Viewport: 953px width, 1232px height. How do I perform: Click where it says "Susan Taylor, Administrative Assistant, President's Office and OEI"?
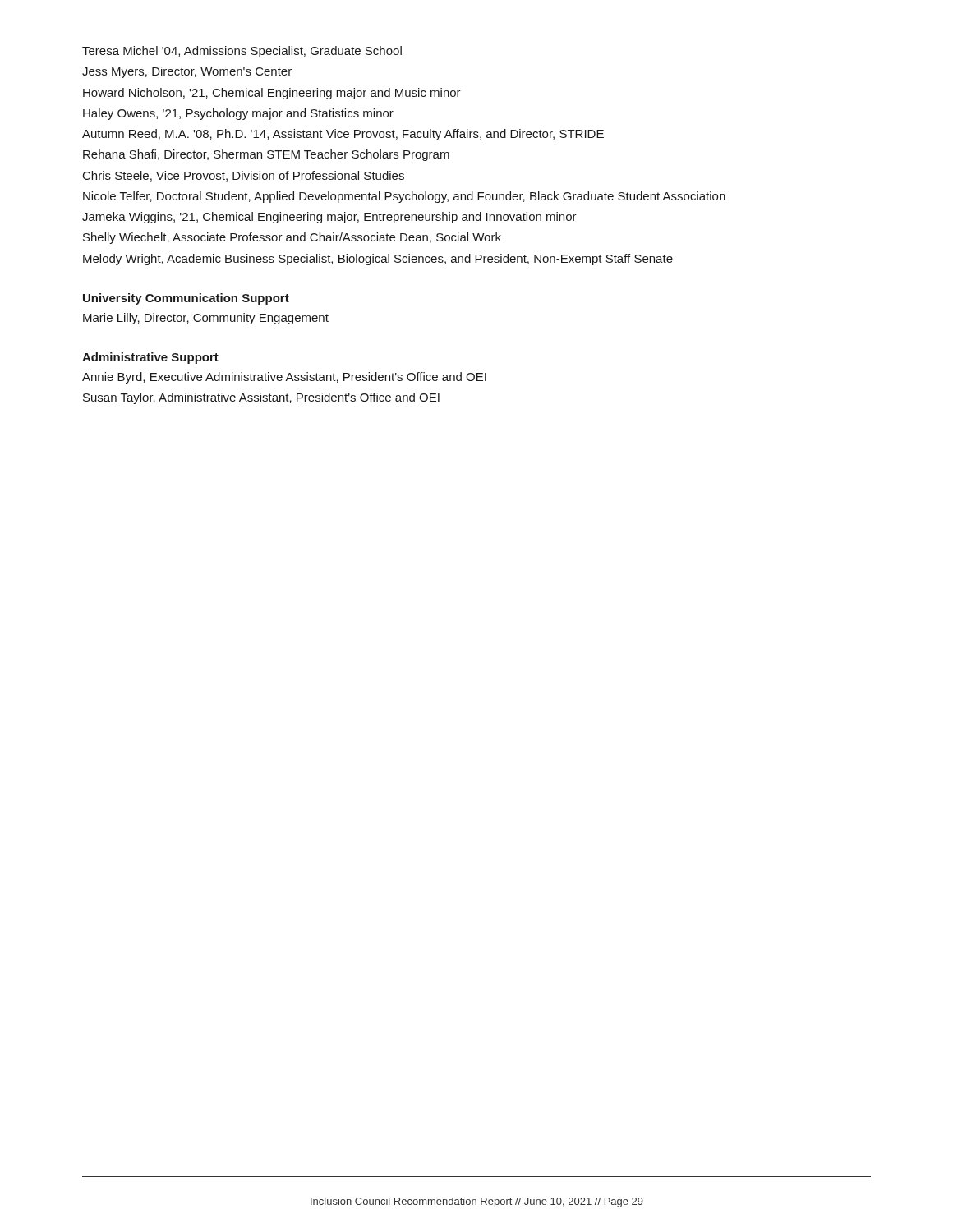(x=261, y=397)
